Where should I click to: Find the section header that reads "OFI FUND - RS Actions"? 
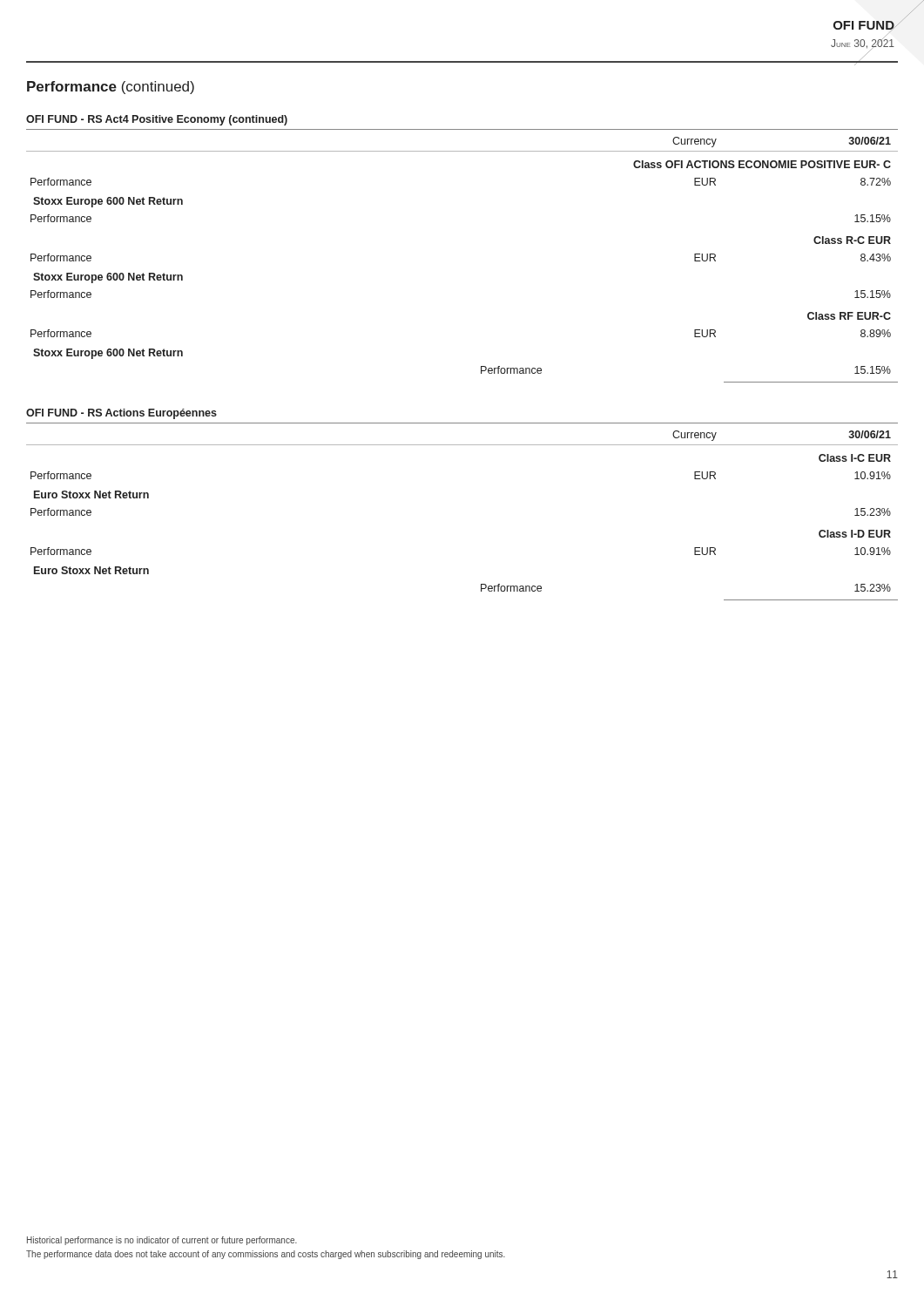(x=122, y=413)
